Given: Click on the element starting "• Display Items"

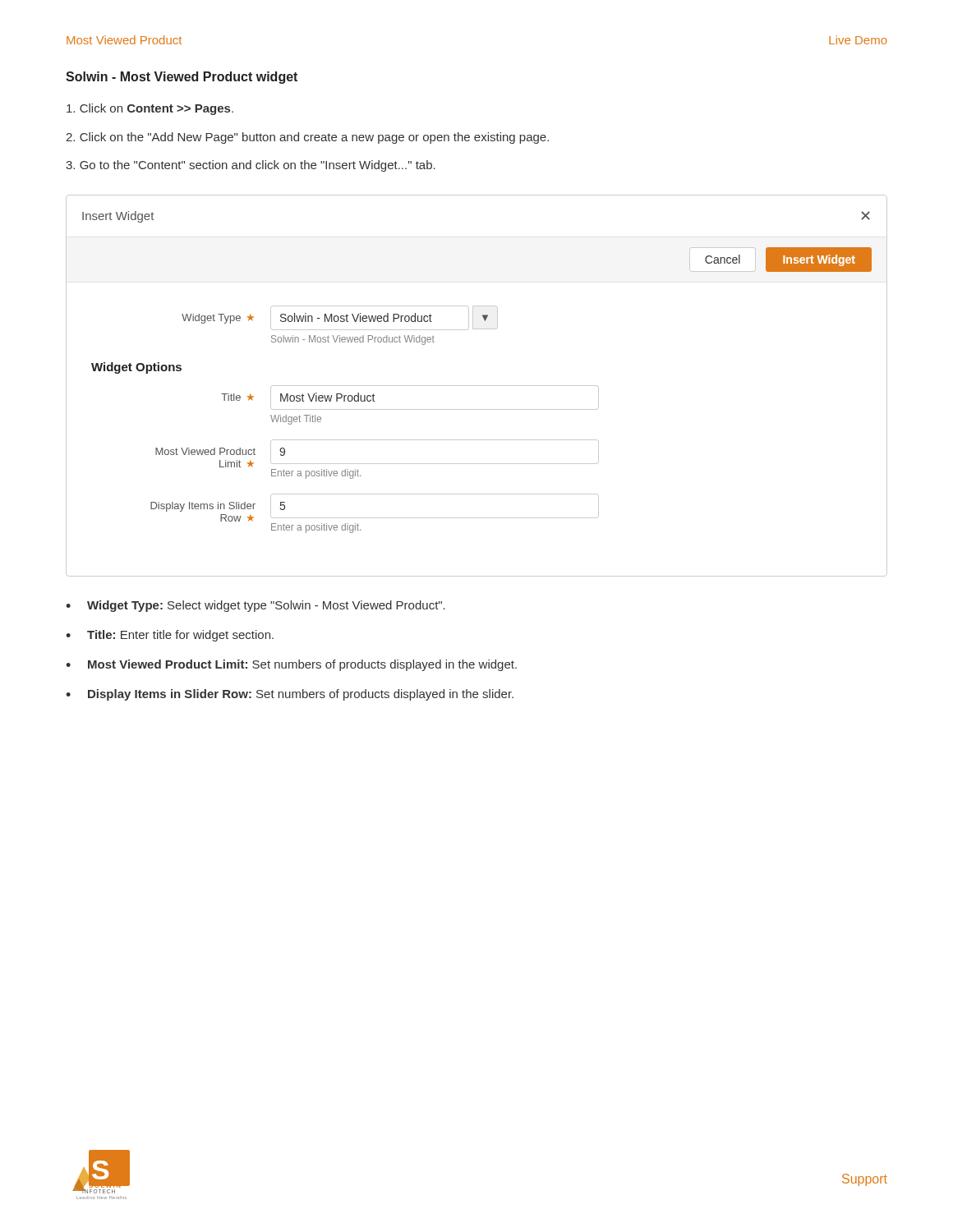Looking at the screenshot, I should 290,695.
